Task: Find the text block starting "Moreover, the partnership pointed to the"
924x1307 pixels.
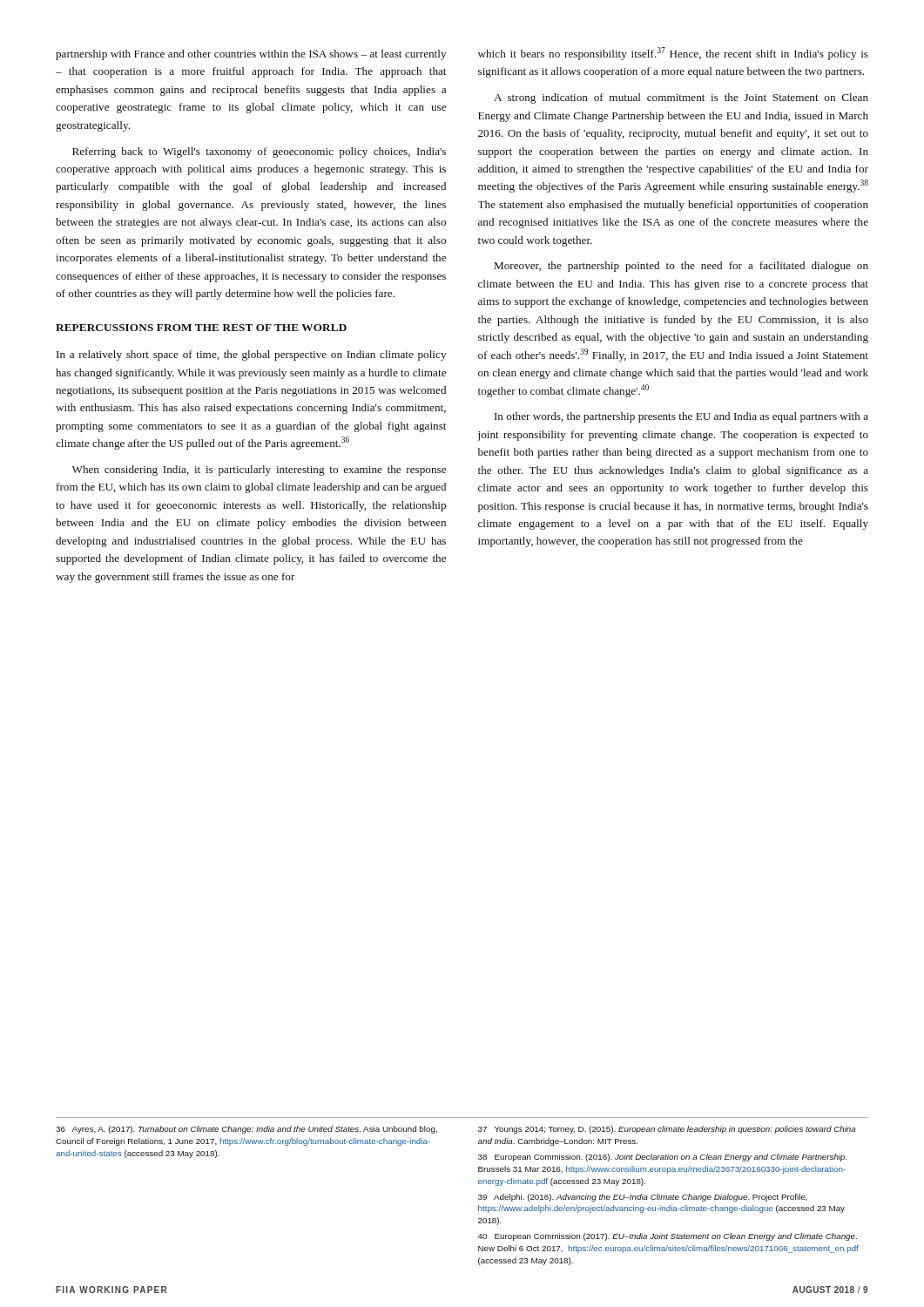Action: pos(673,329)
